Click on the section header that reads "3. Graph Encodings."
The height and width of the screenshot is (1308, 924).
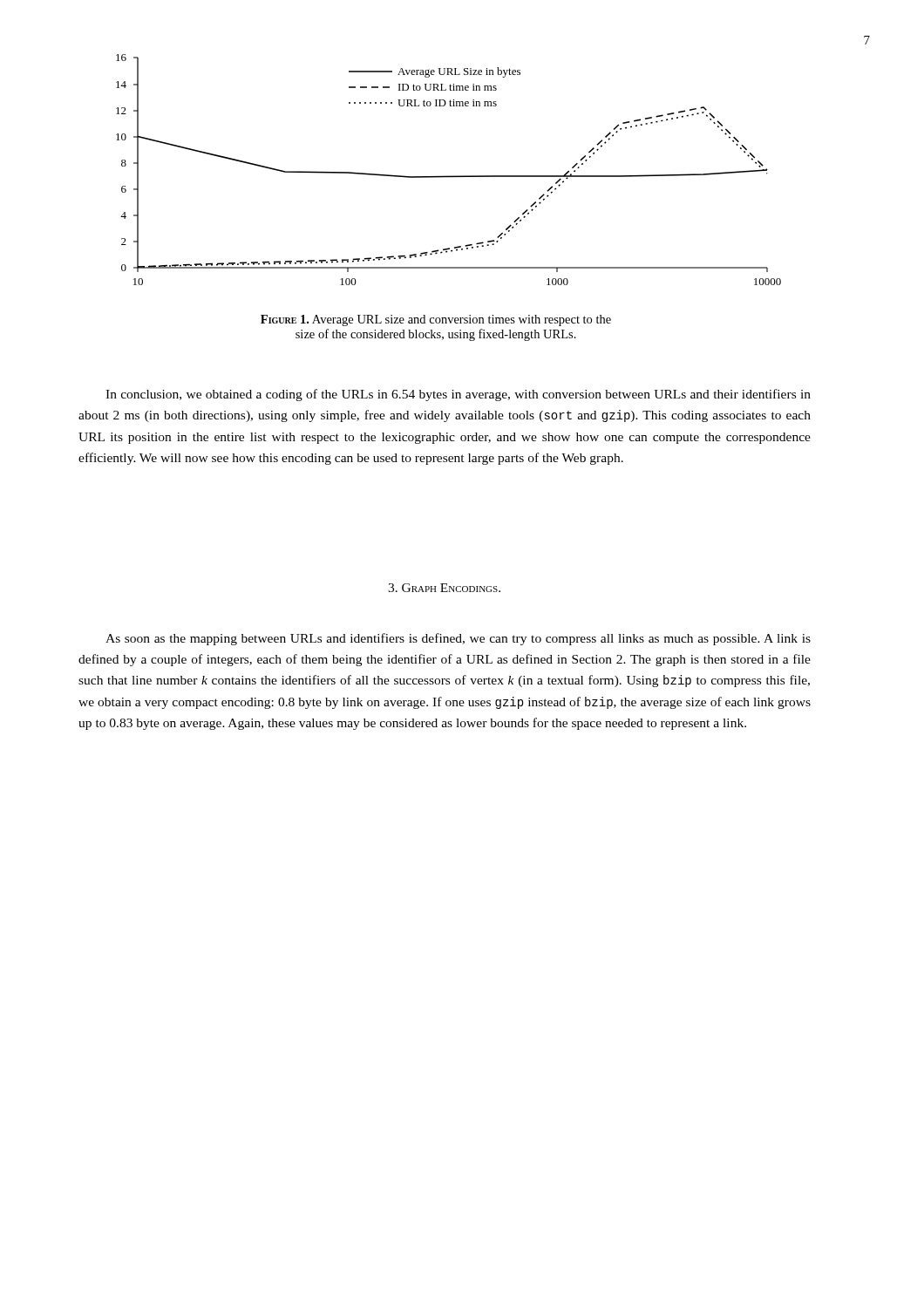pos(445,587)
